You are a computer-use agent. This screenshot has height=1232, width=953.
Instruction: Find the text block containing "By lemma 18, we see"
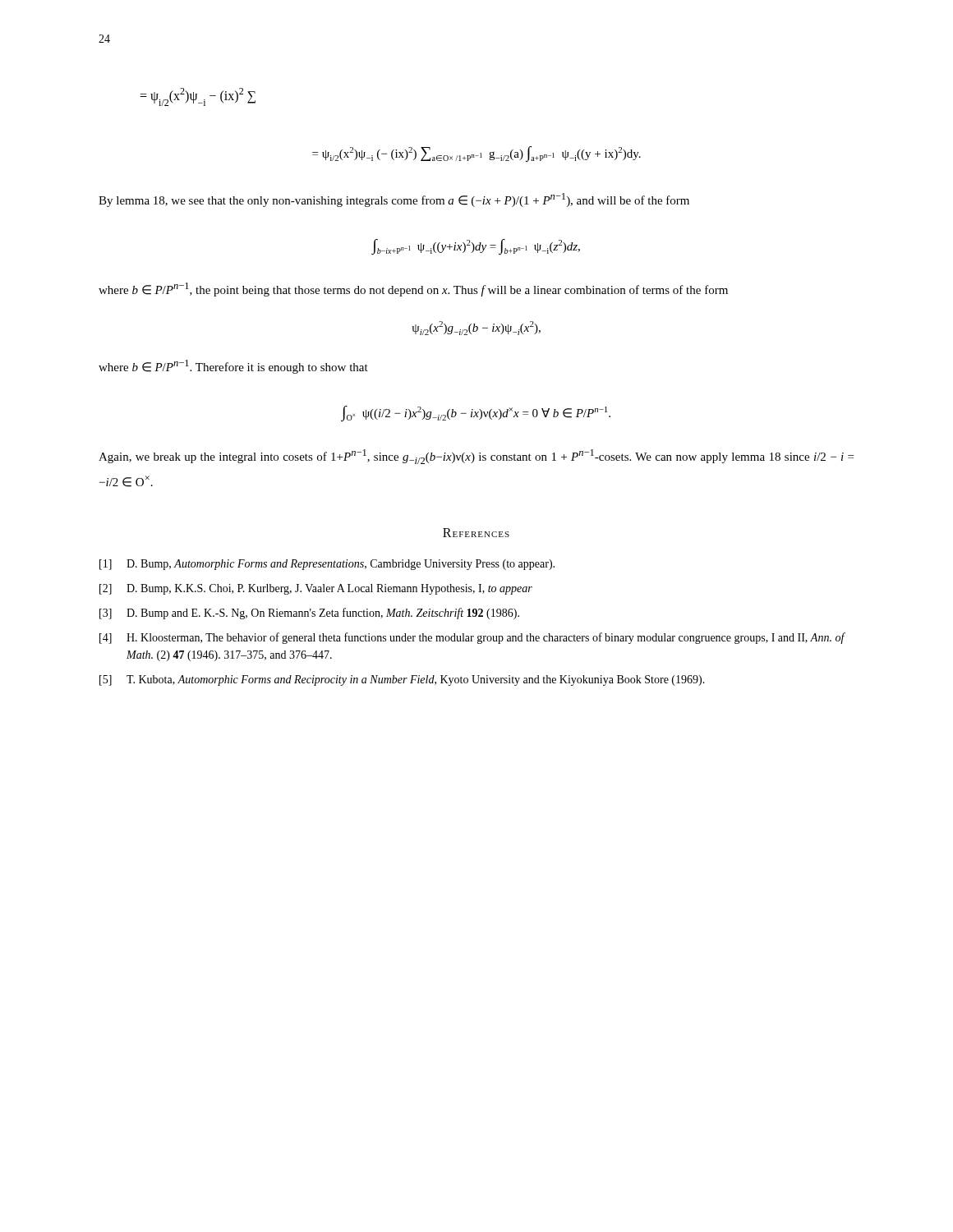(x=394, y=199)
